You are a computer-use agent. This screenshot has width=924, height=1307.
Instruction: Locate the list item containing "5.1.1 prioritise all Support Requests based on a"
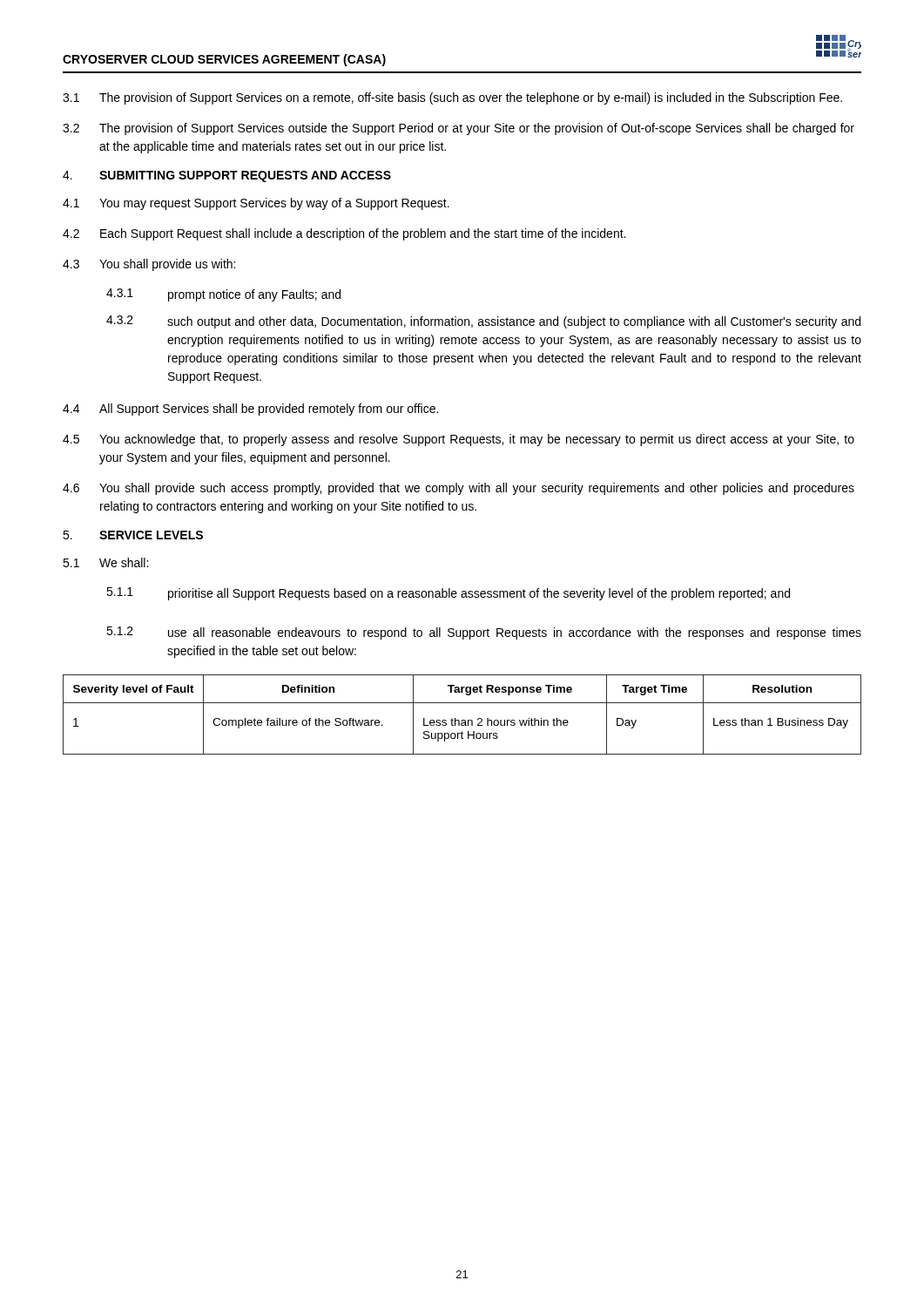[484, 594]
